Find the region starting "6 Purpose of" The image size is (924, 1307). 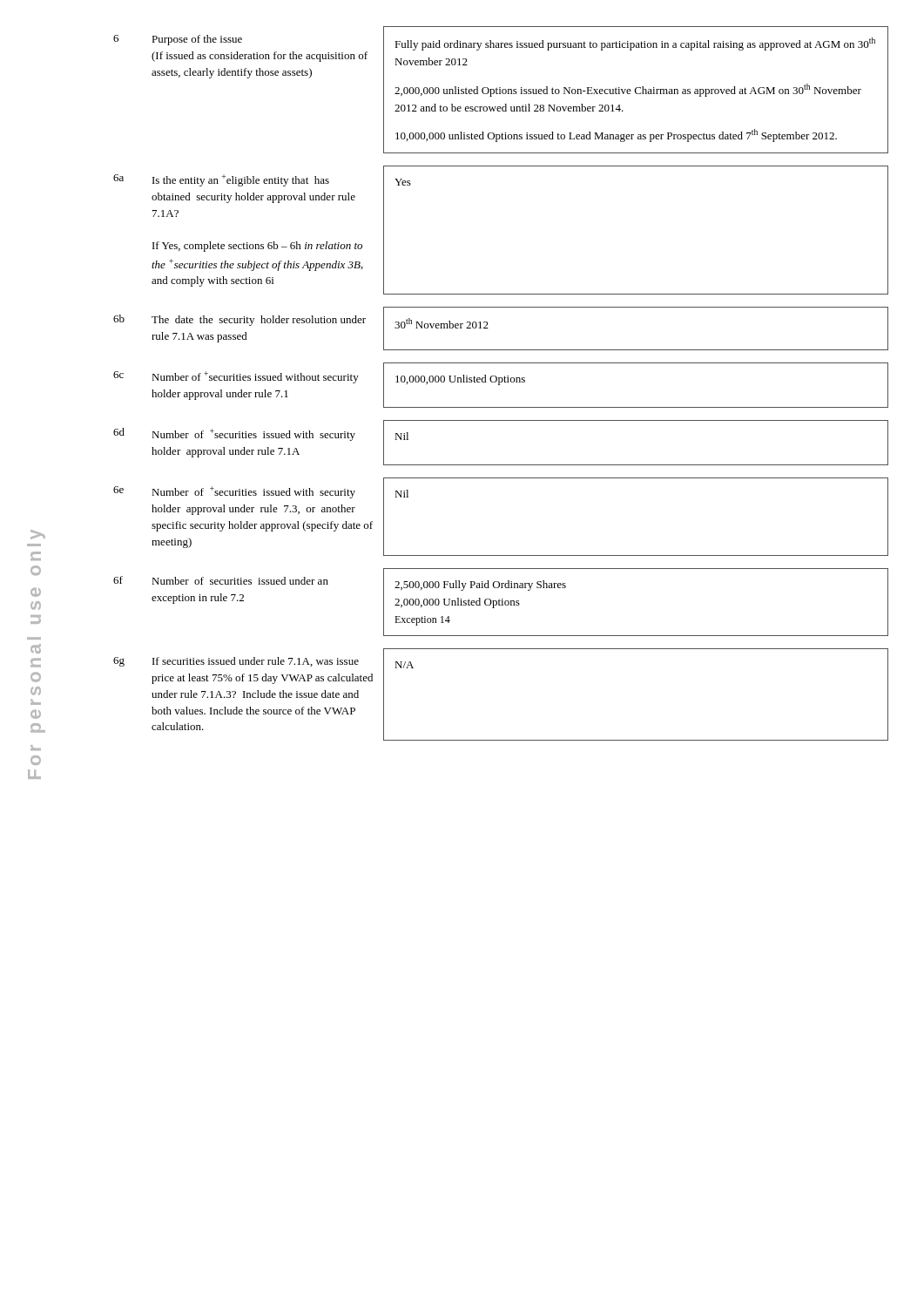tap(501, 90)
